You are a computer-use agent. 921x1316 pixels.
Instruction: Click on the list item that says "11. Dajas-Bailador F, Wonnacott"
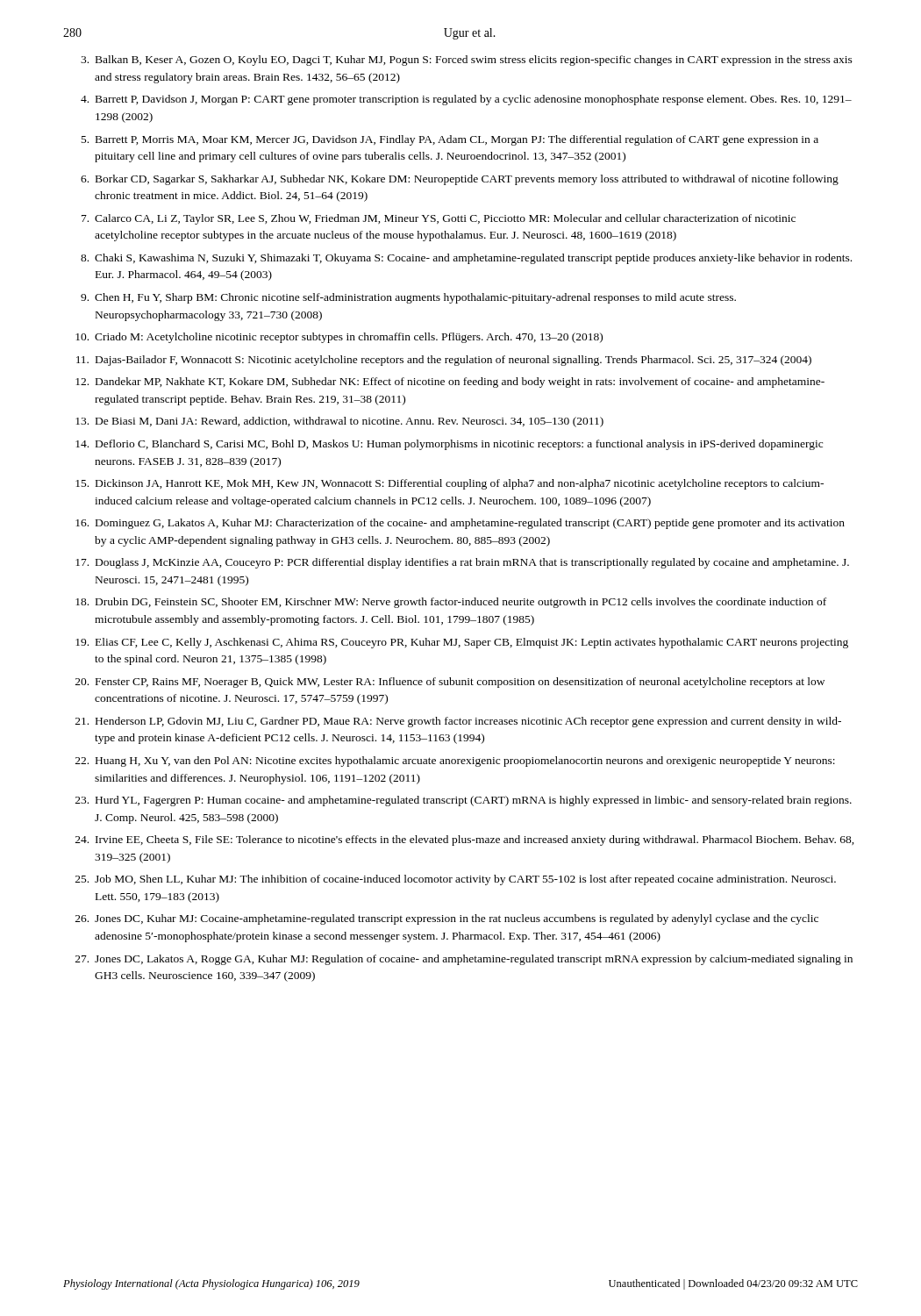pos(460,359)
